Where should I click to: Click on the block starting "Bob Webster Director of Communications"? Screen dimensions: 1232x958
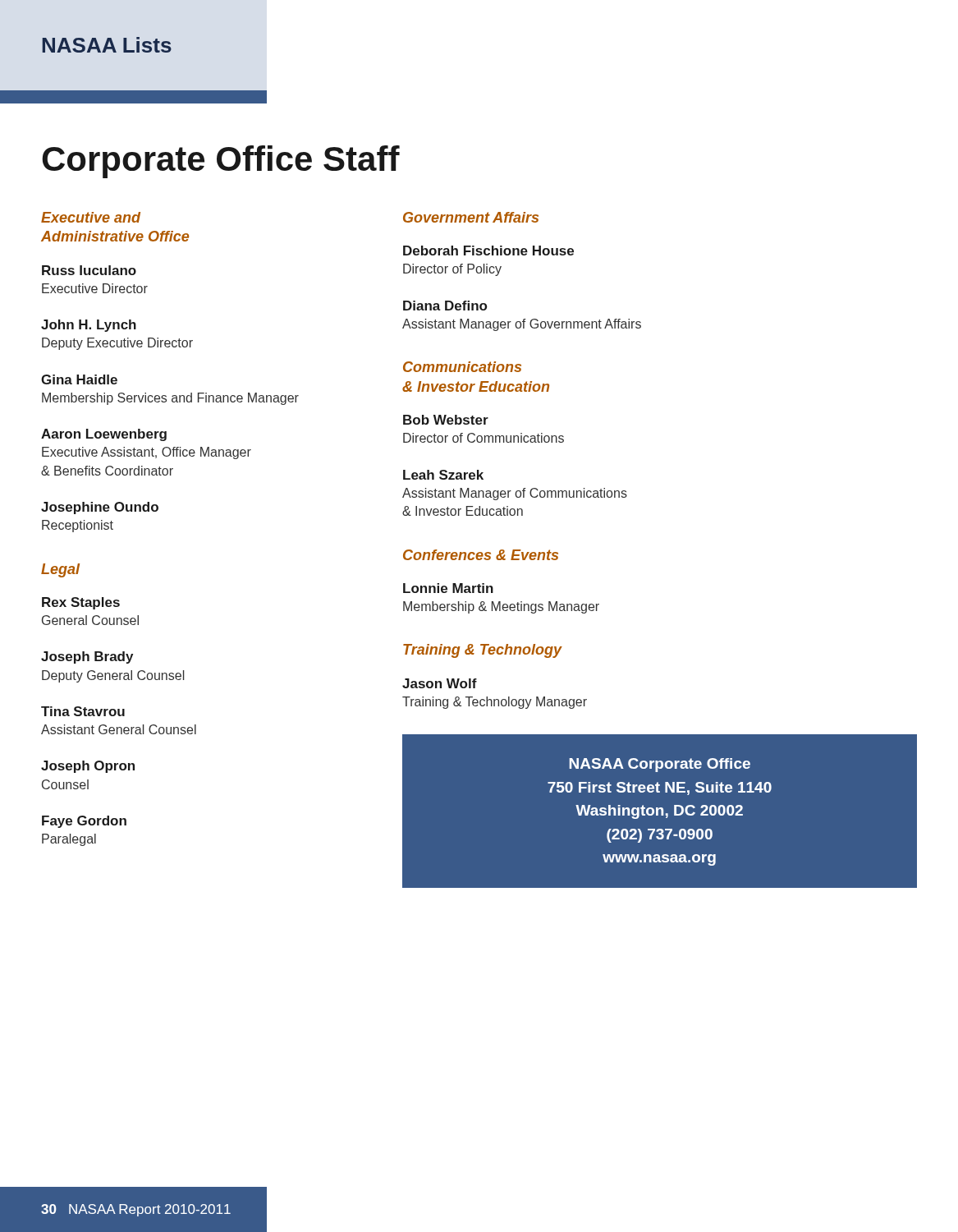446,420
